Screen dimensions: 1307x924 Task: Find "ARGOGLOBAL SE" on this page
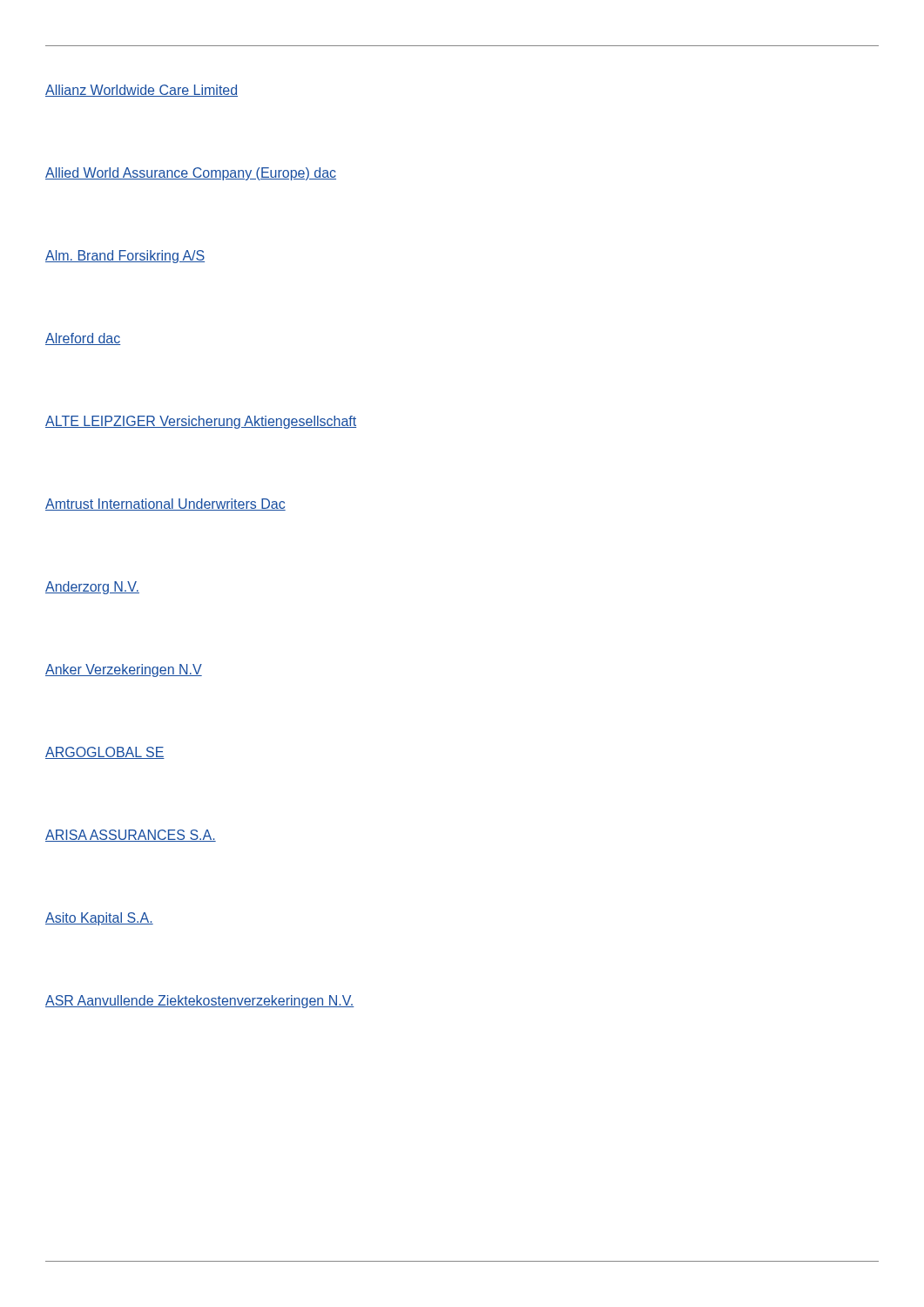coord(105,752)
